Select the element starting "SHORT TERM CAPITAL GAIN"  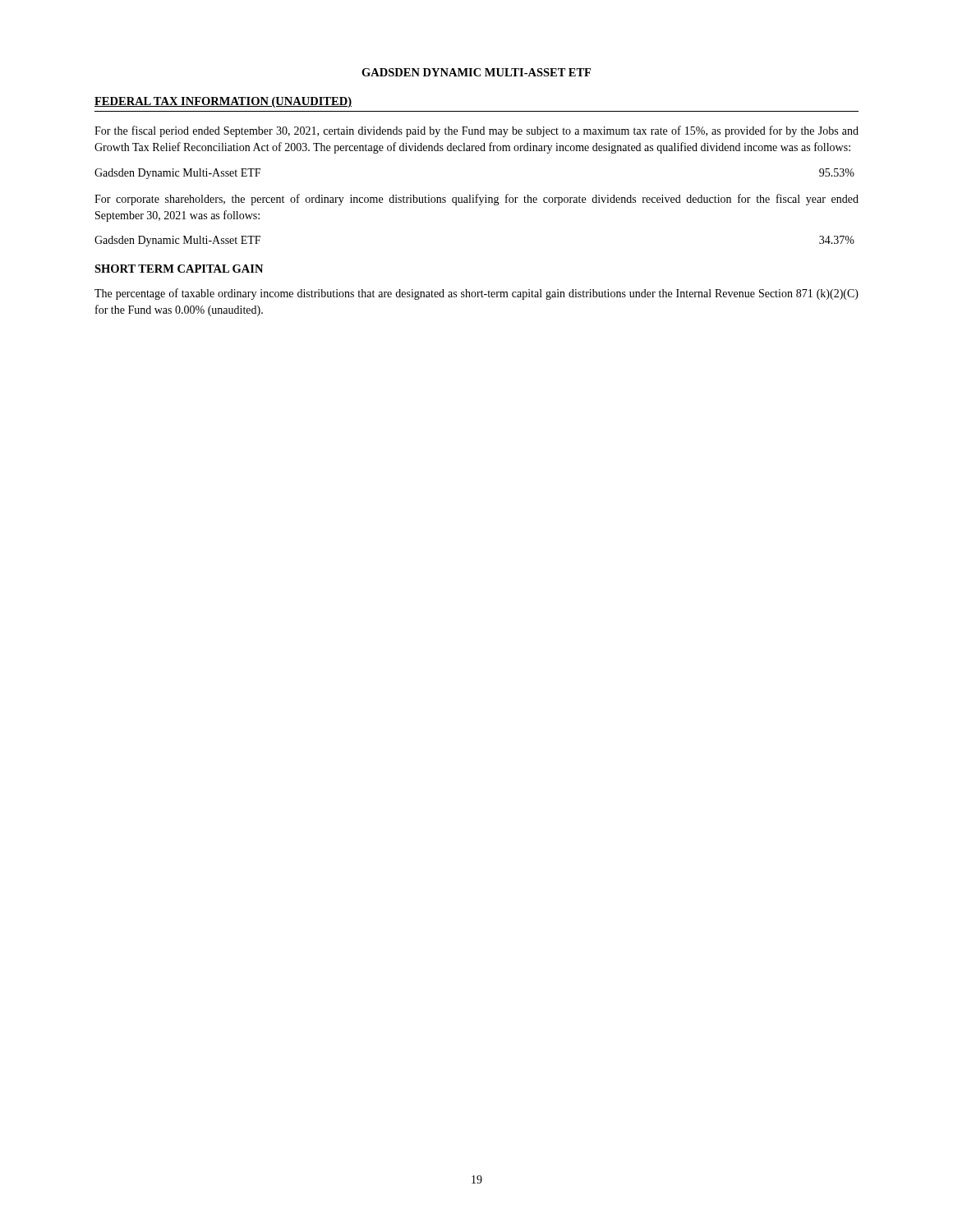(179, 269)
